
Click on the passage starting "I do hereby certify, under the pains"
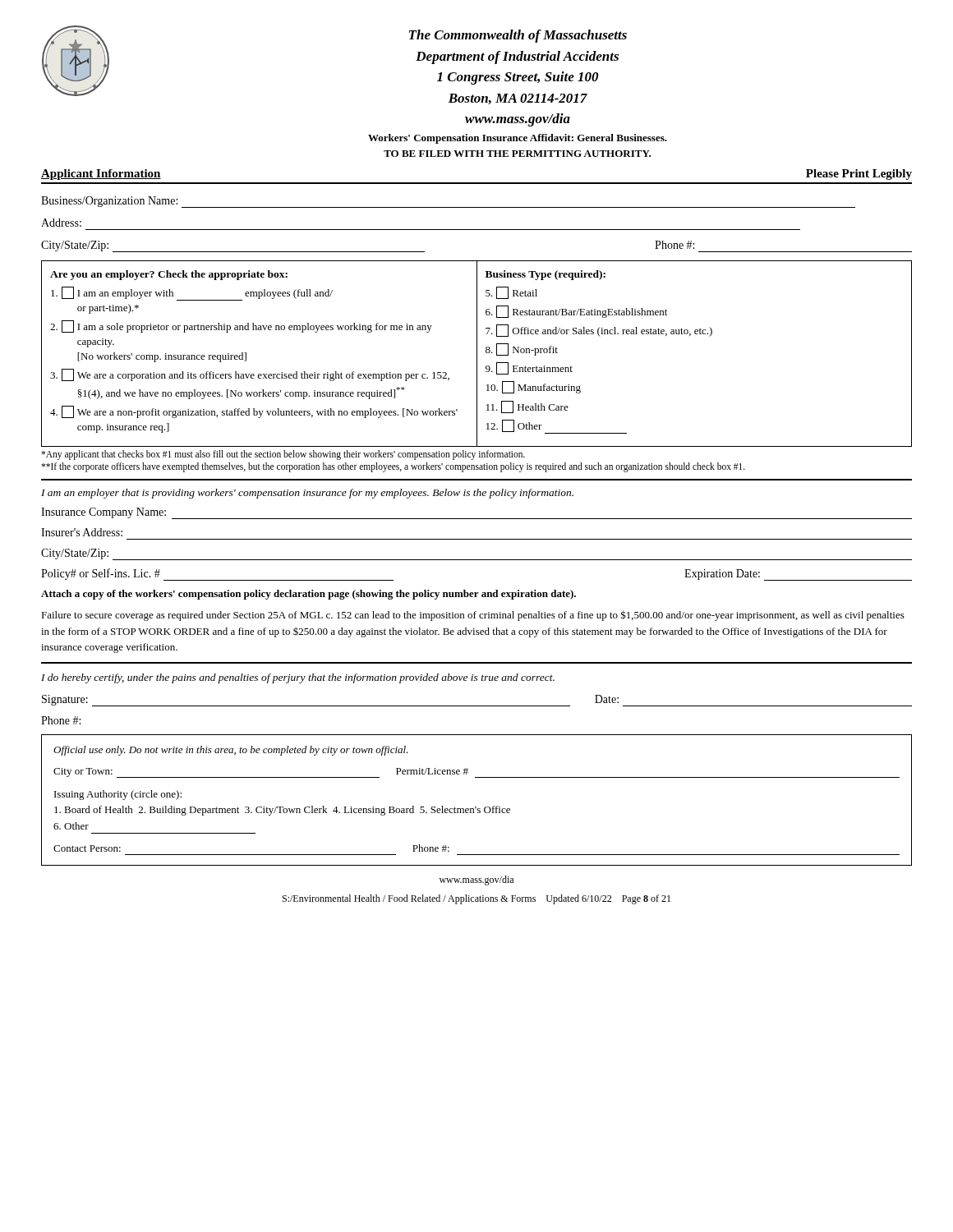coord(298,677)
